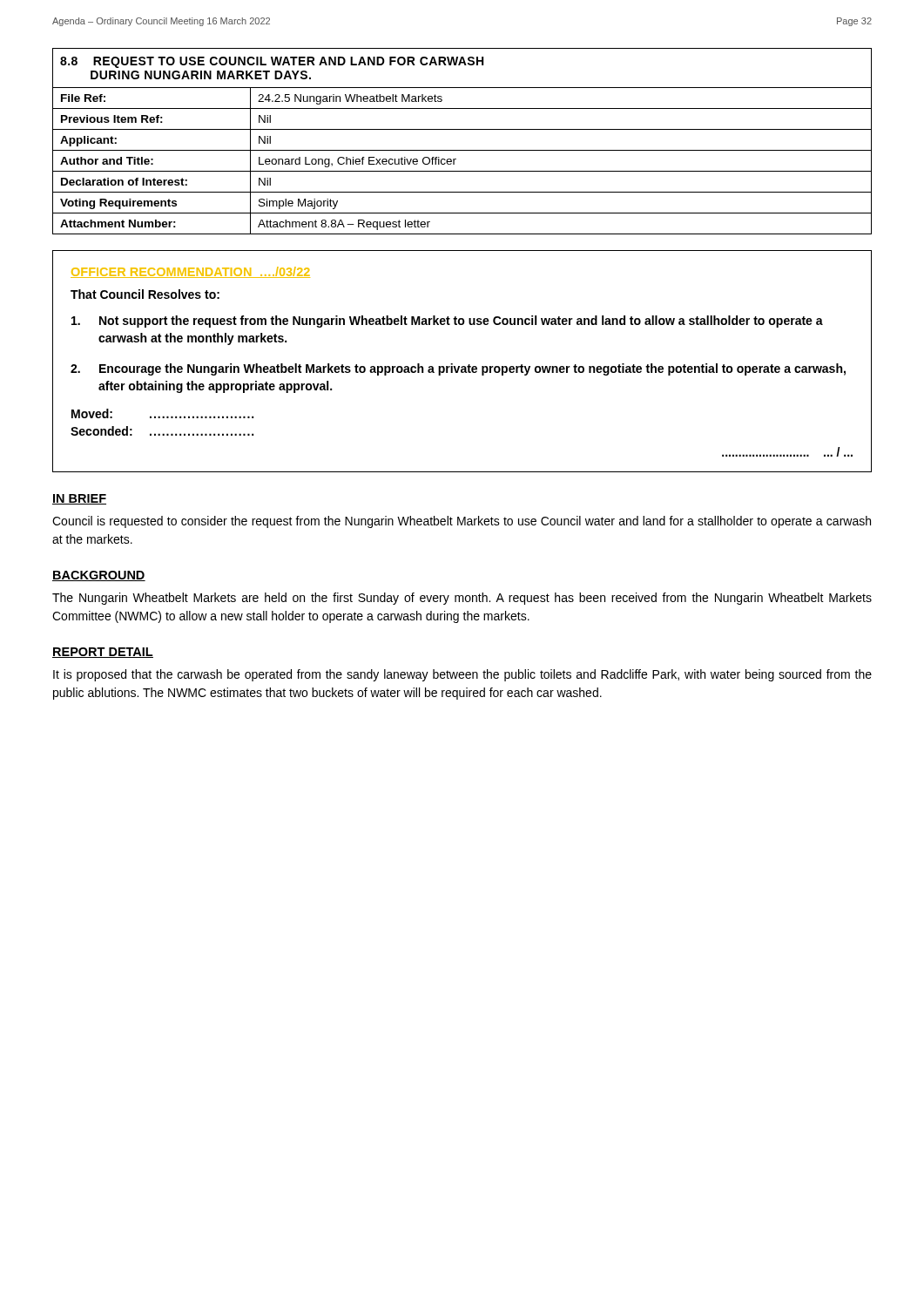This screenshot has height=1307, width=924.
Task: Click on the text block with the text "It is proposed"
Action: pos(462,684)
